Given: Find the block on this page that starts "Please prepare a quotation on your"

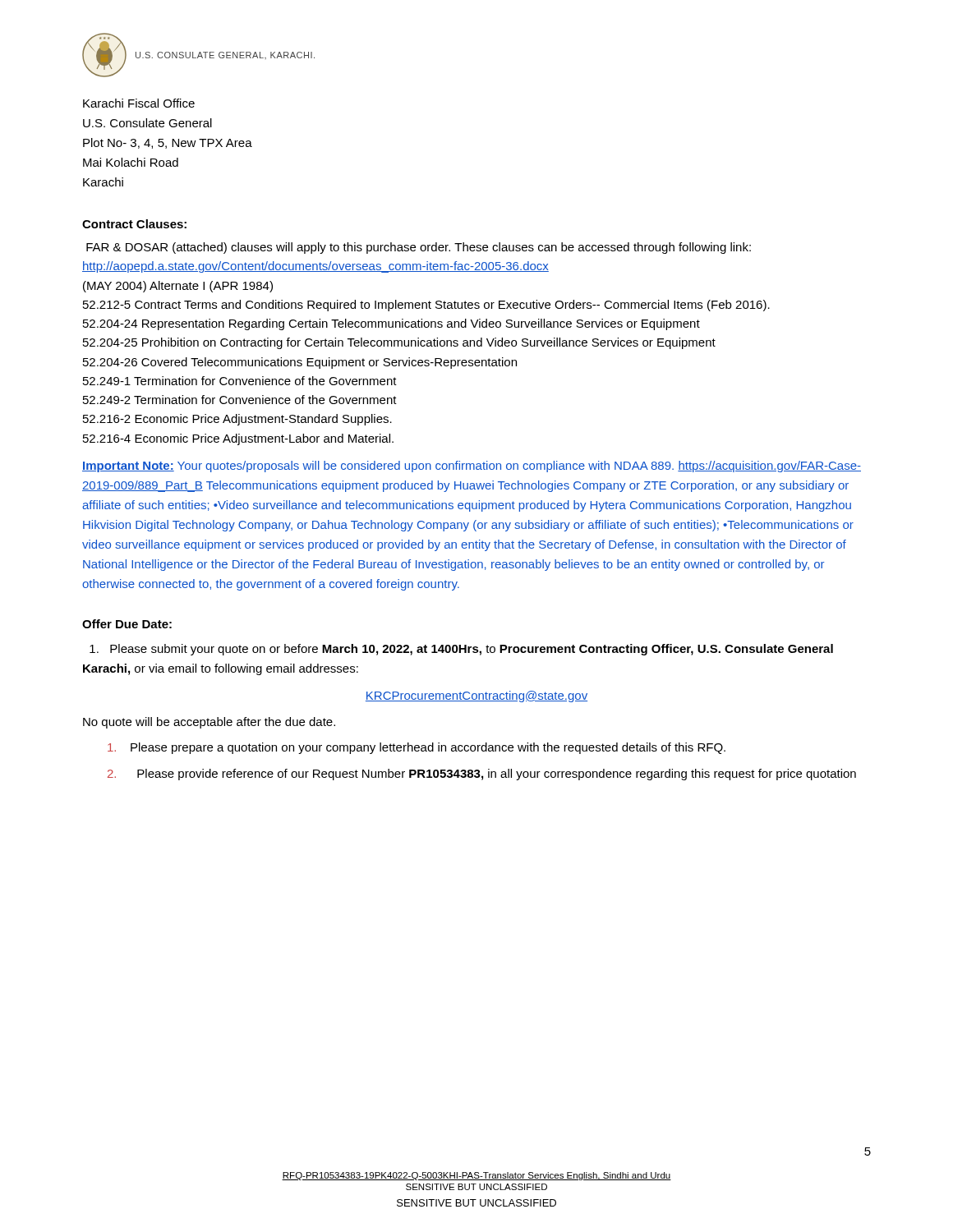Looking at the screenshot, I should click(417, 747).
